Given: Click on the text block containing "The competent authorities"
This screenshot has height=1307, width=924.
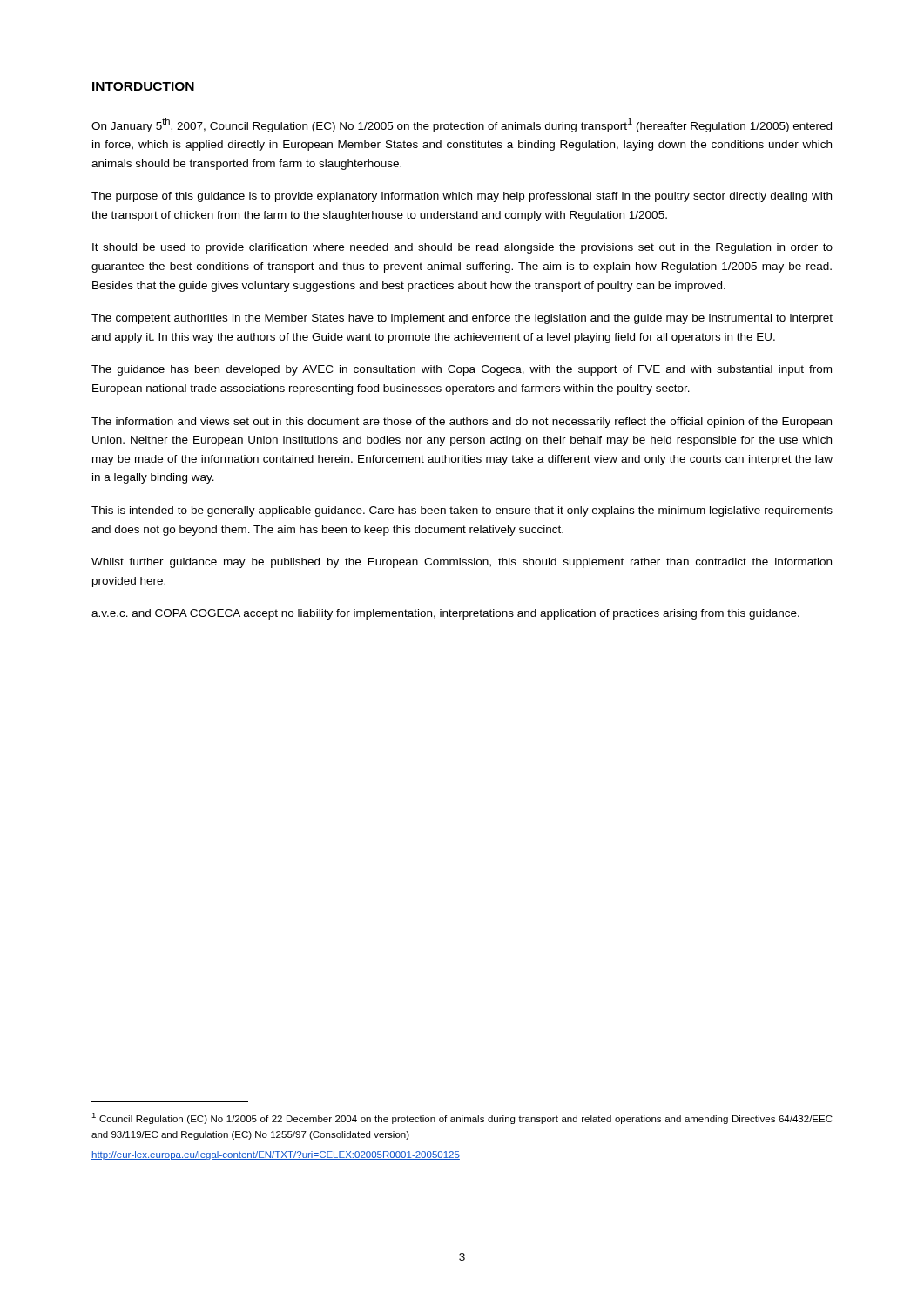Looking at the screenshot, I should [462, 327].
